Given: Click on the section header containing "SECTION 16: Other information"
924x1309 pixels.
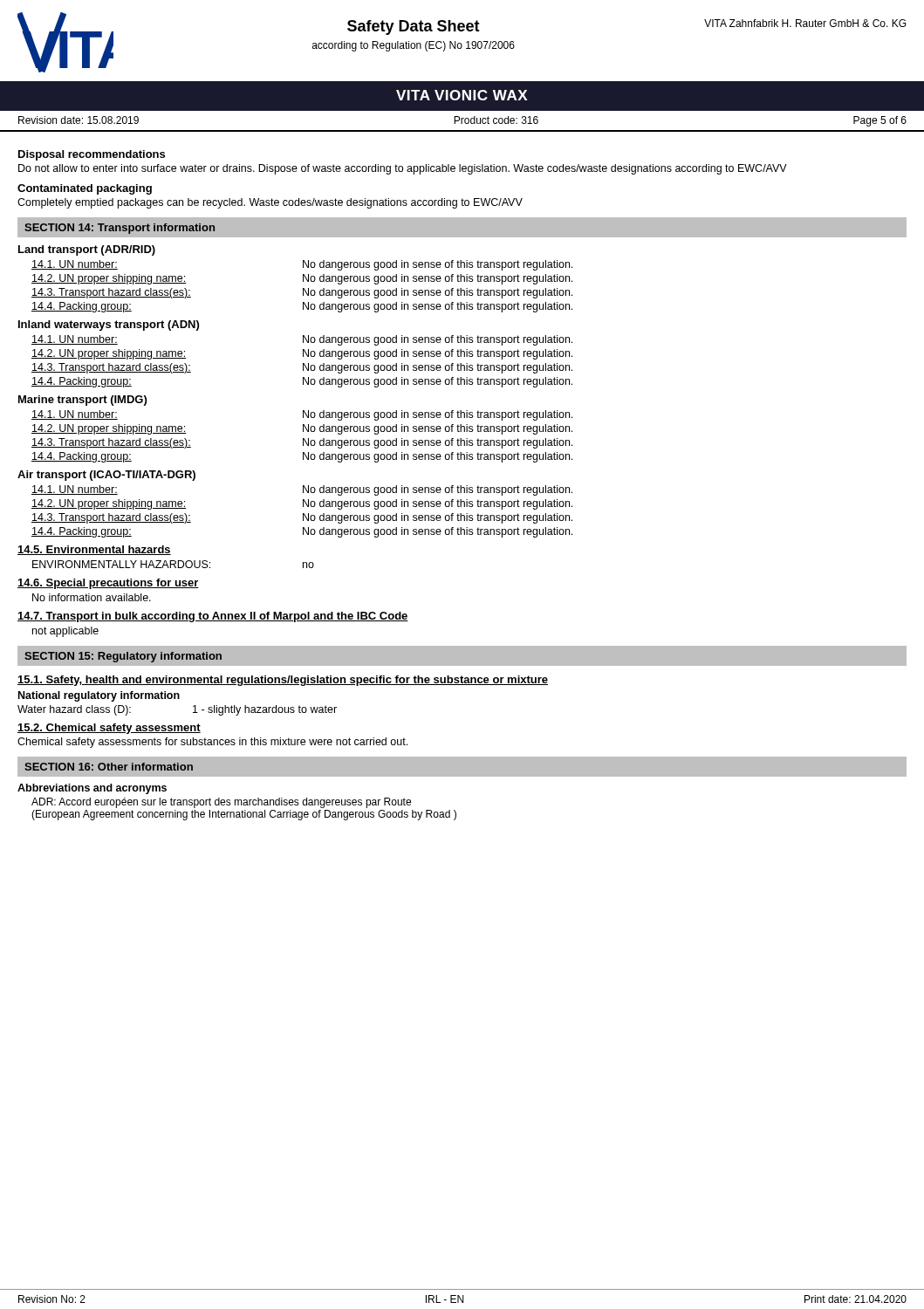Looking at the screenshot, I should (109, 767).
